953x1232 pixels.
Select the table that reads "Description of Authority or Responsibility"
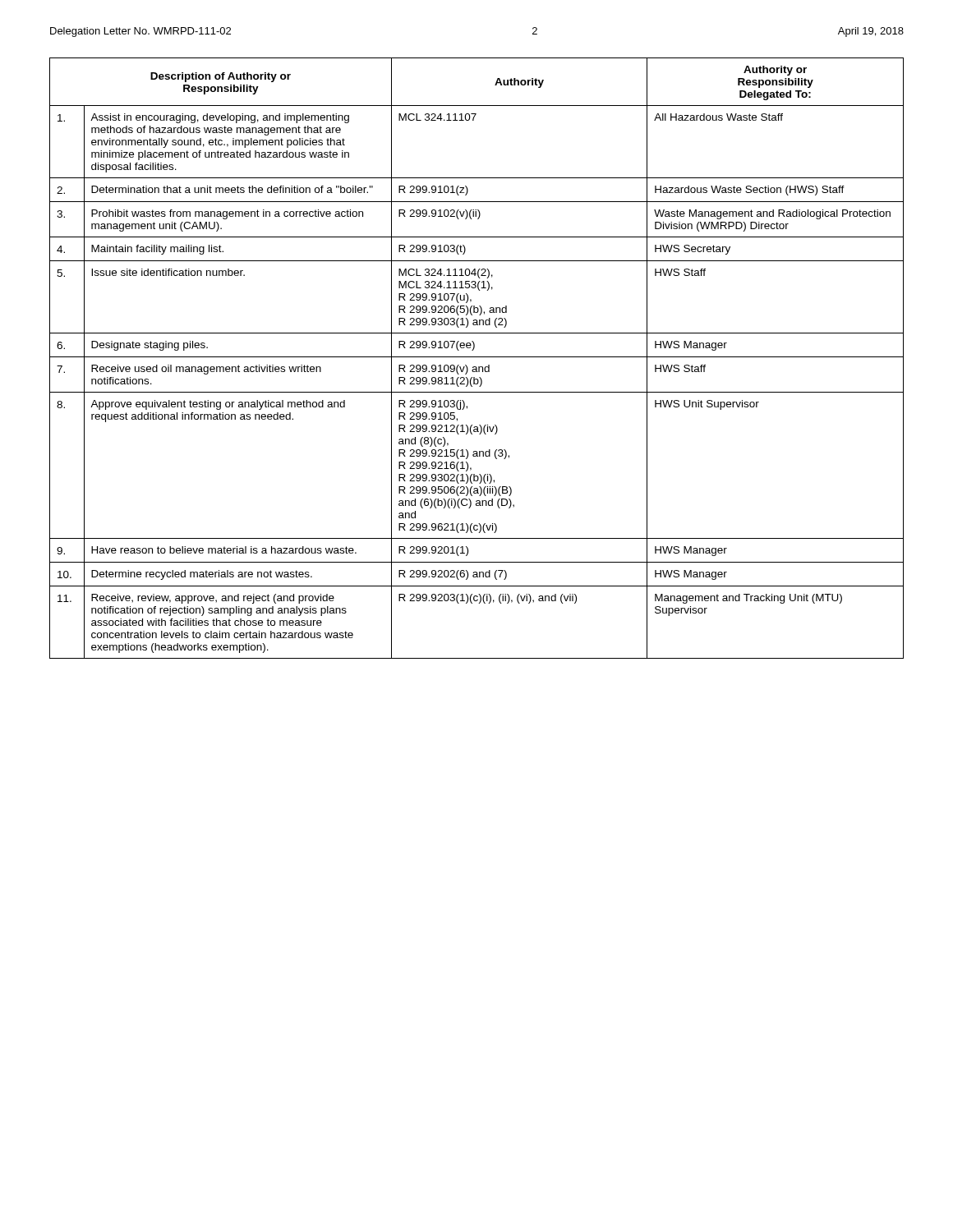pyautogui.click(x=476, y=358)
